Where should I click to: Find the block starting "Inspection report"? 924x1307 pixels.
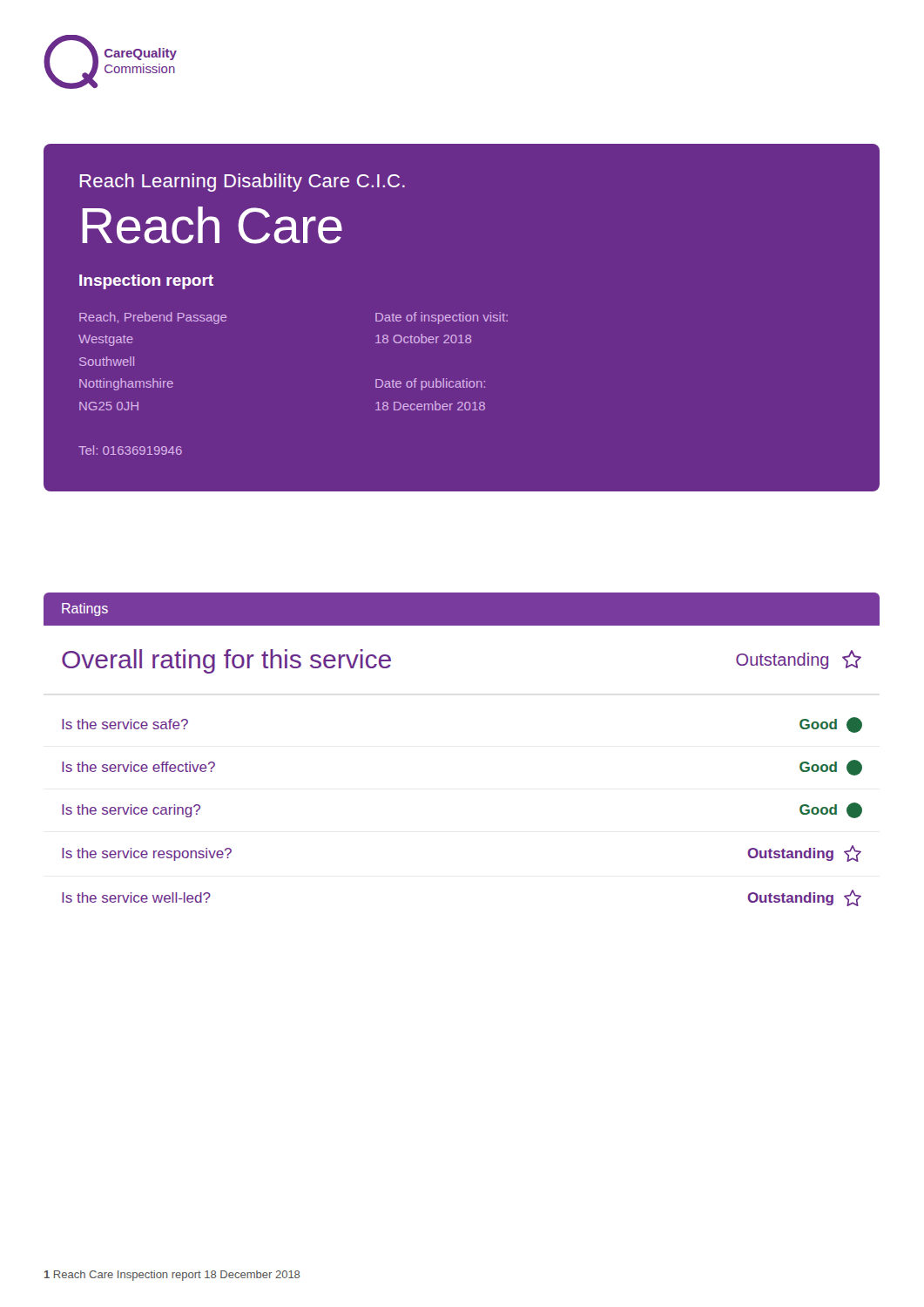click(x=146, y=280)
